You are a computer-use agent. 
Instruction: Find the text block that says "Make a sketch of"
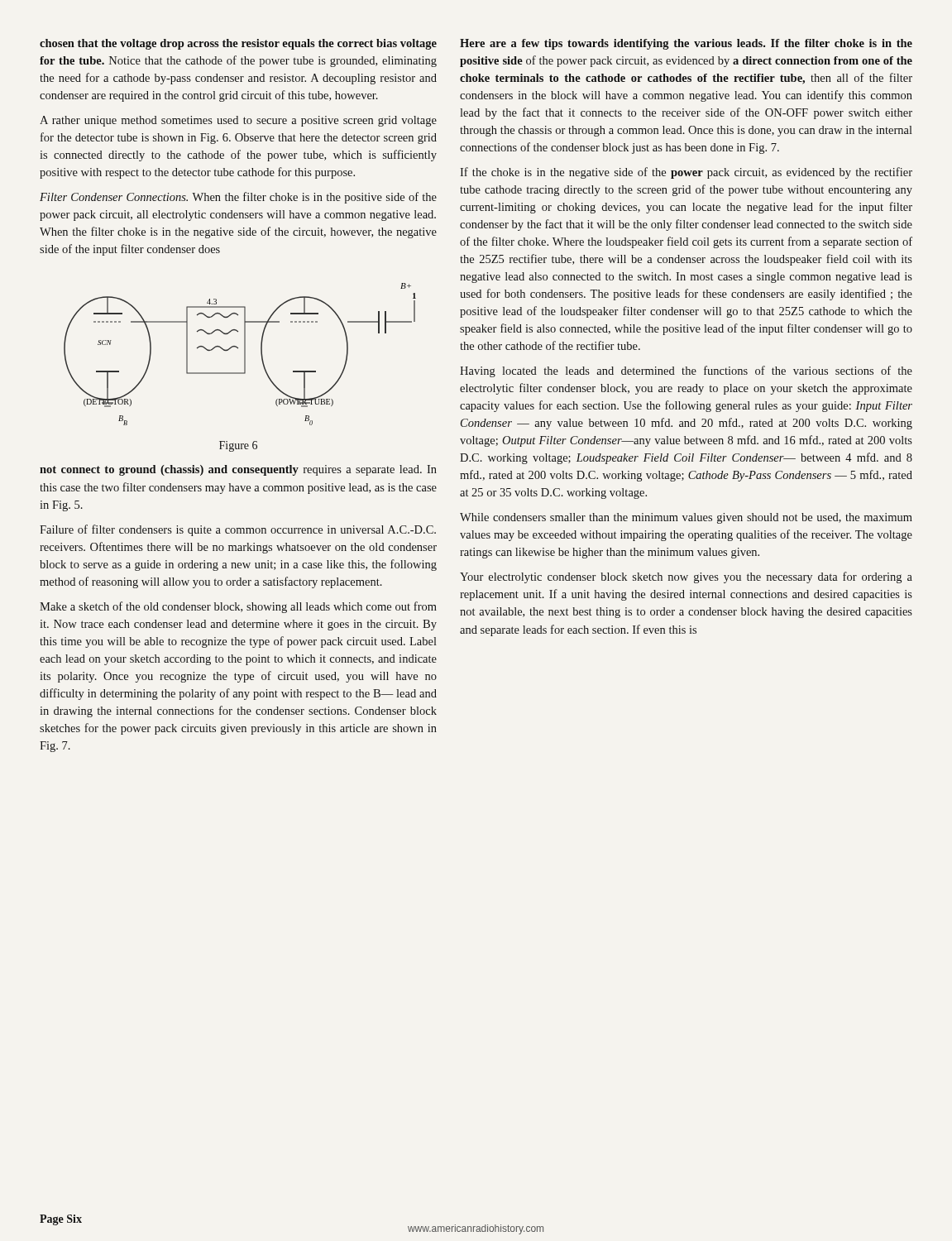click(238, 676)
